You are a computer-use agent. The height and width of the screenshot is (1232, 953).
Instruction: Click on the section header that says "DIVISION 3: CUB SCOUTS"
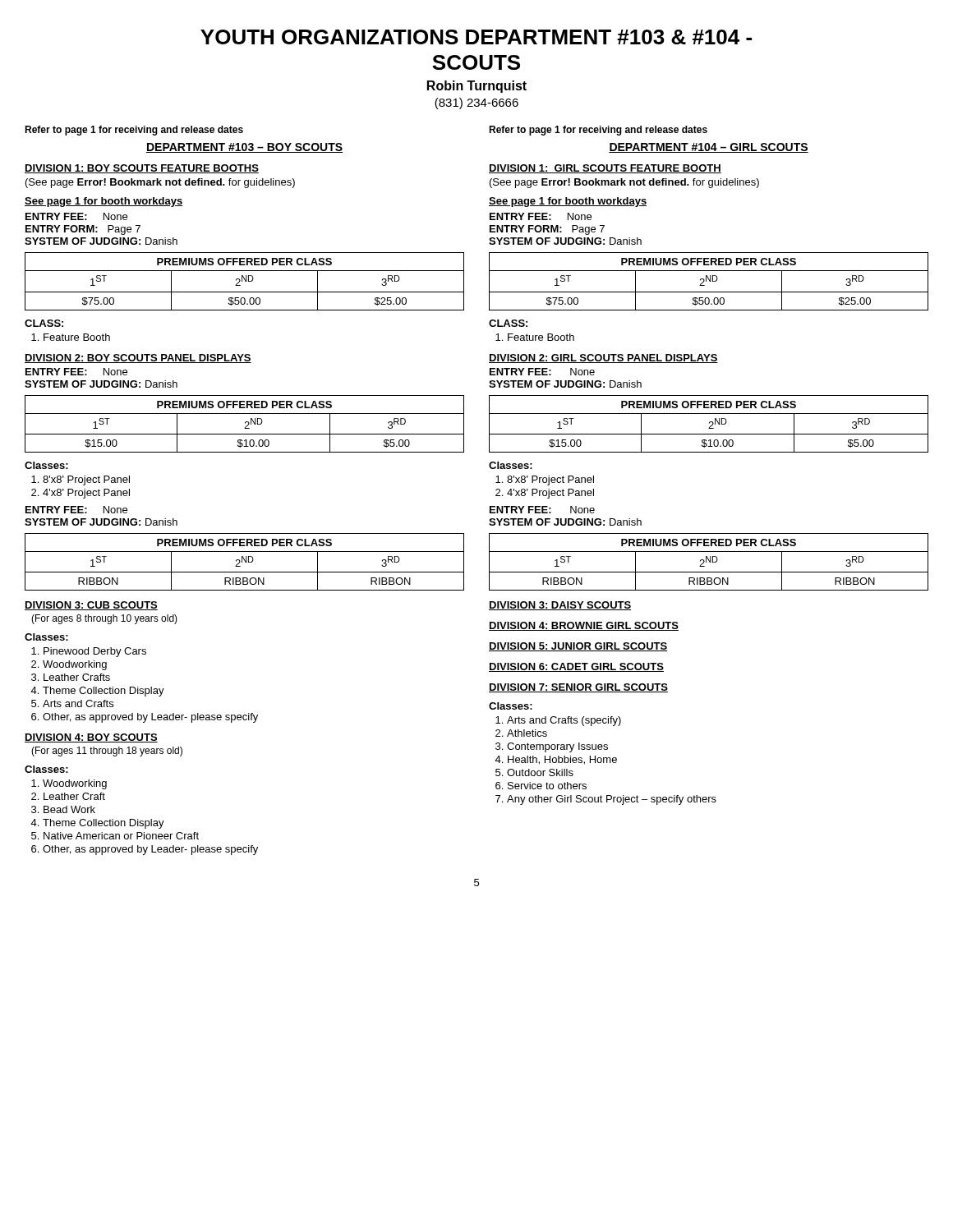[x=91, y=605]
